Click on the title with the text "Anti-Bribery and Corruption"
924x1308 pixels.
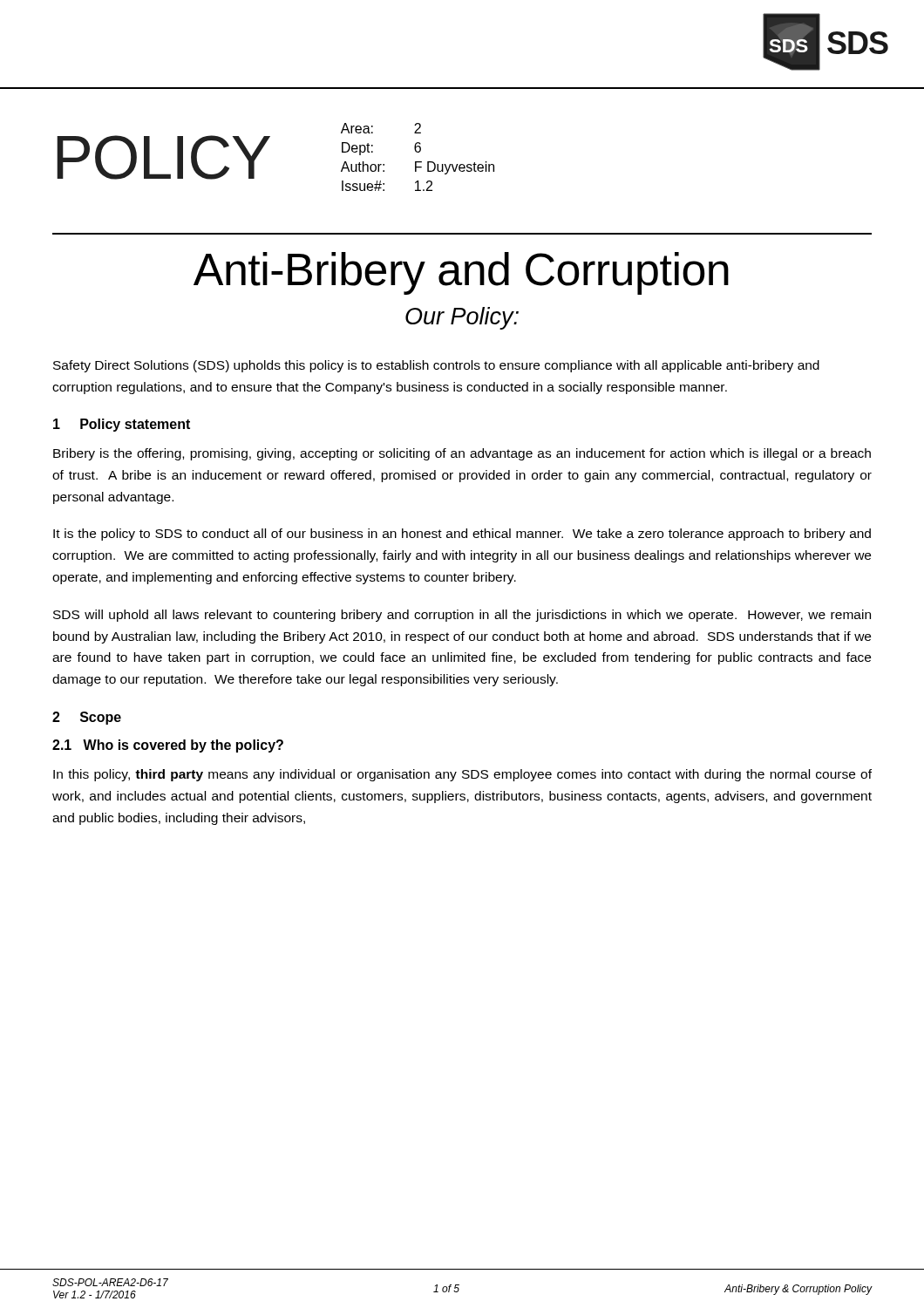tap(462, 269)
